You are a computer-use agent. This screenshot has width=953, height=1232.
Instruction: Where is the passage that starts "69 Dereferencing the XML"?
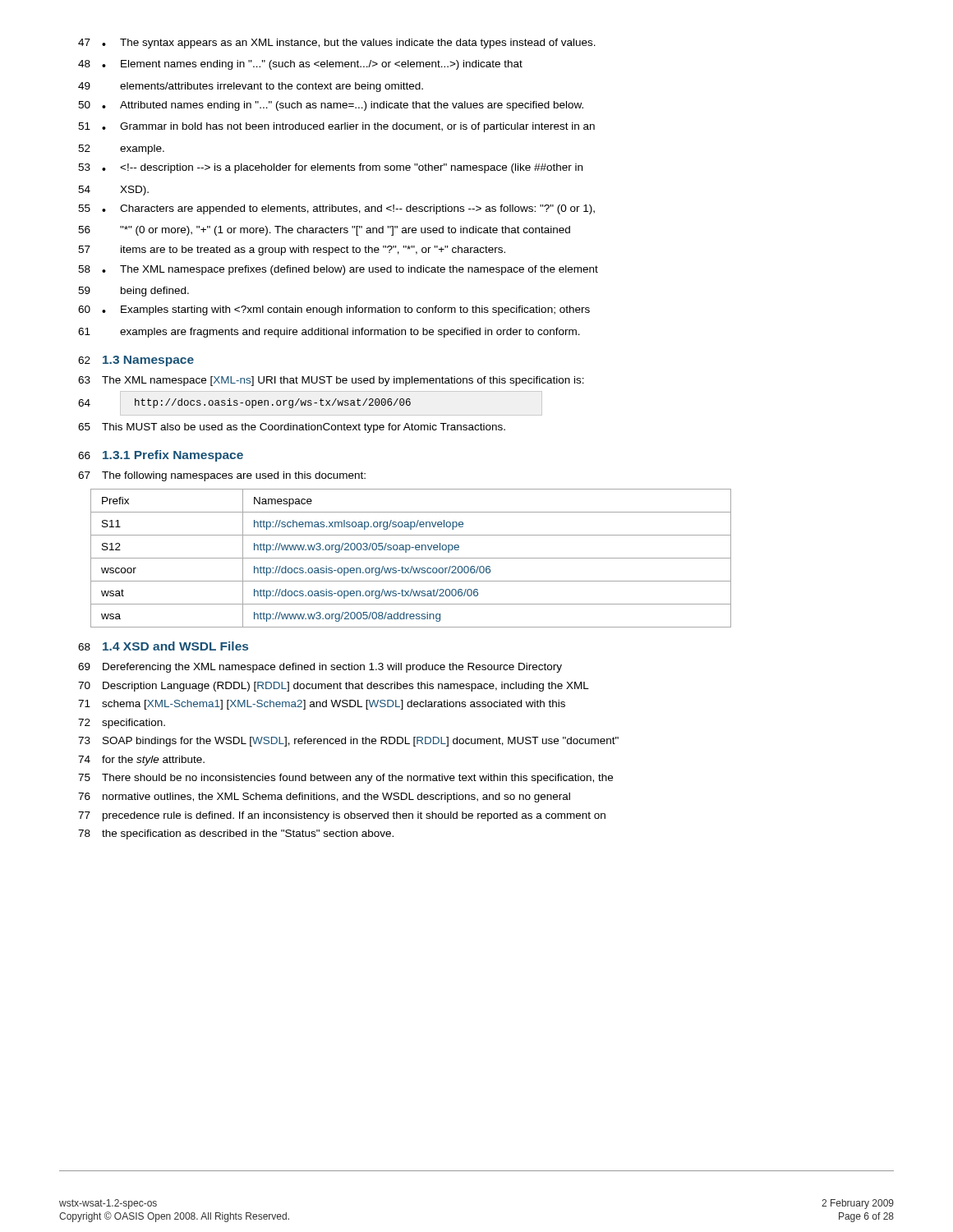click(476, 695)
